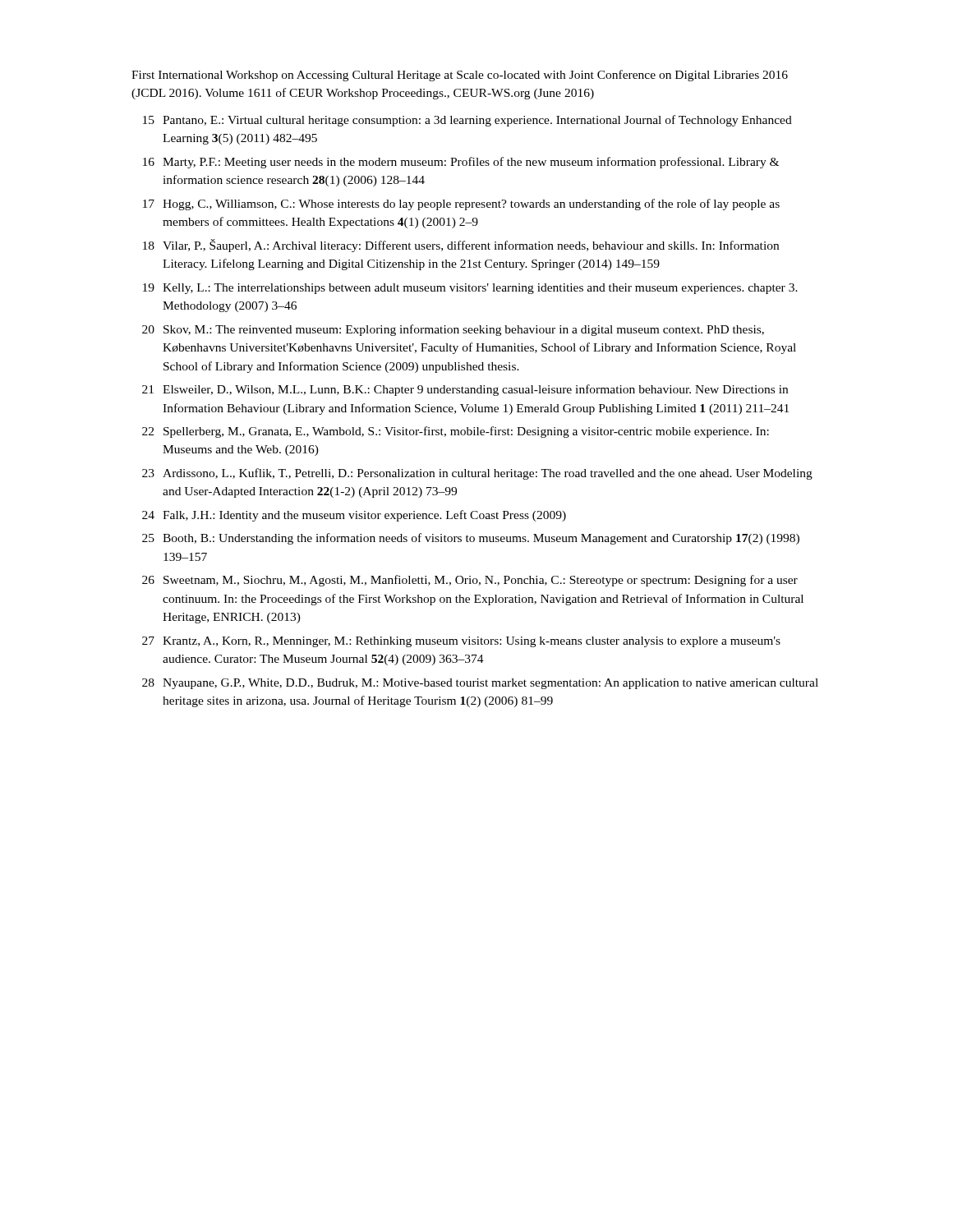Screen dimensions: 1232x953
Task: Point to the passage starting "16 Marty, P.F.:"
Action: pos(476,171)
